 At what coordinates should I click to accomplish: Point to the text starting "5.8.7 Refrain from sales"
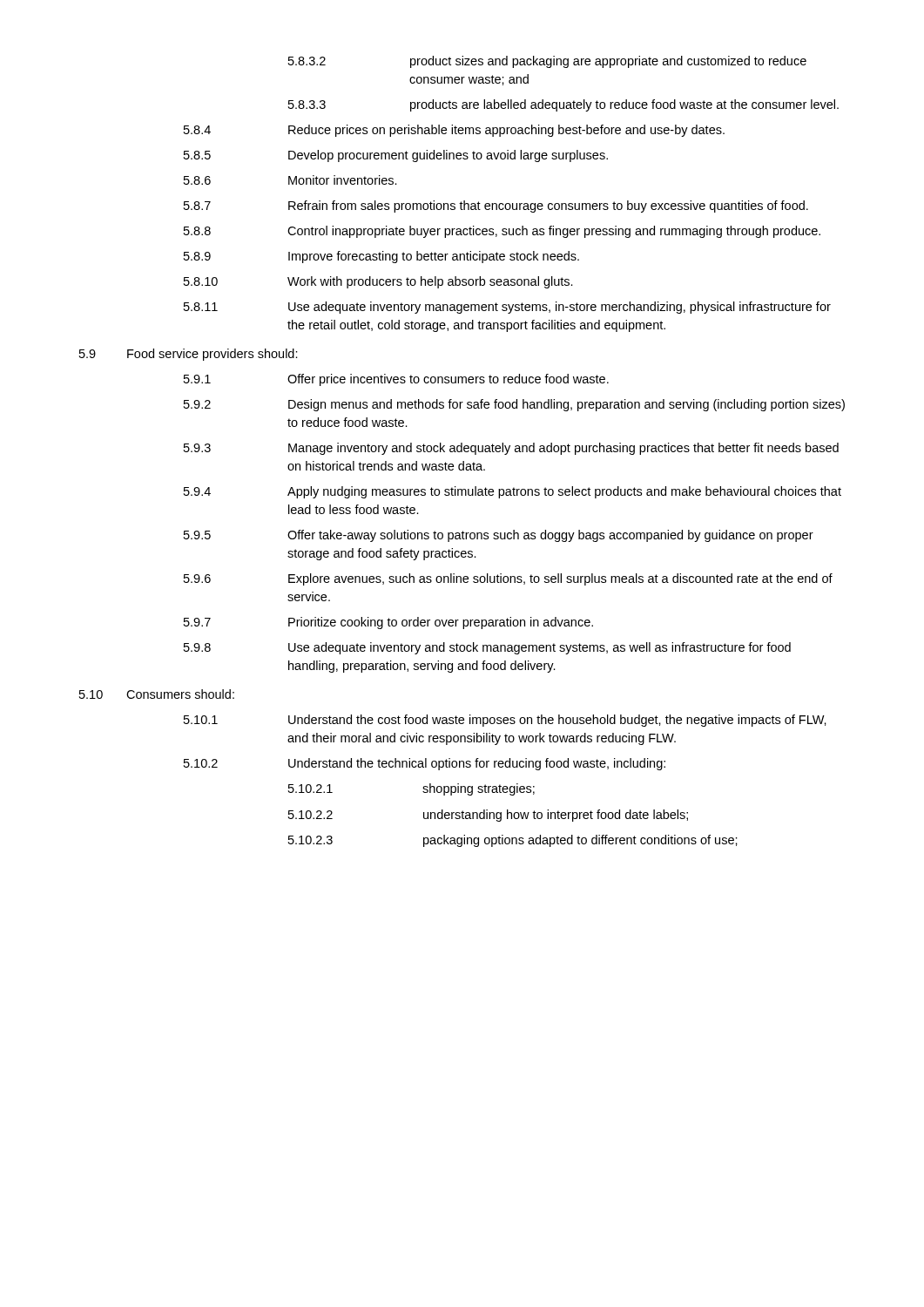488,206
